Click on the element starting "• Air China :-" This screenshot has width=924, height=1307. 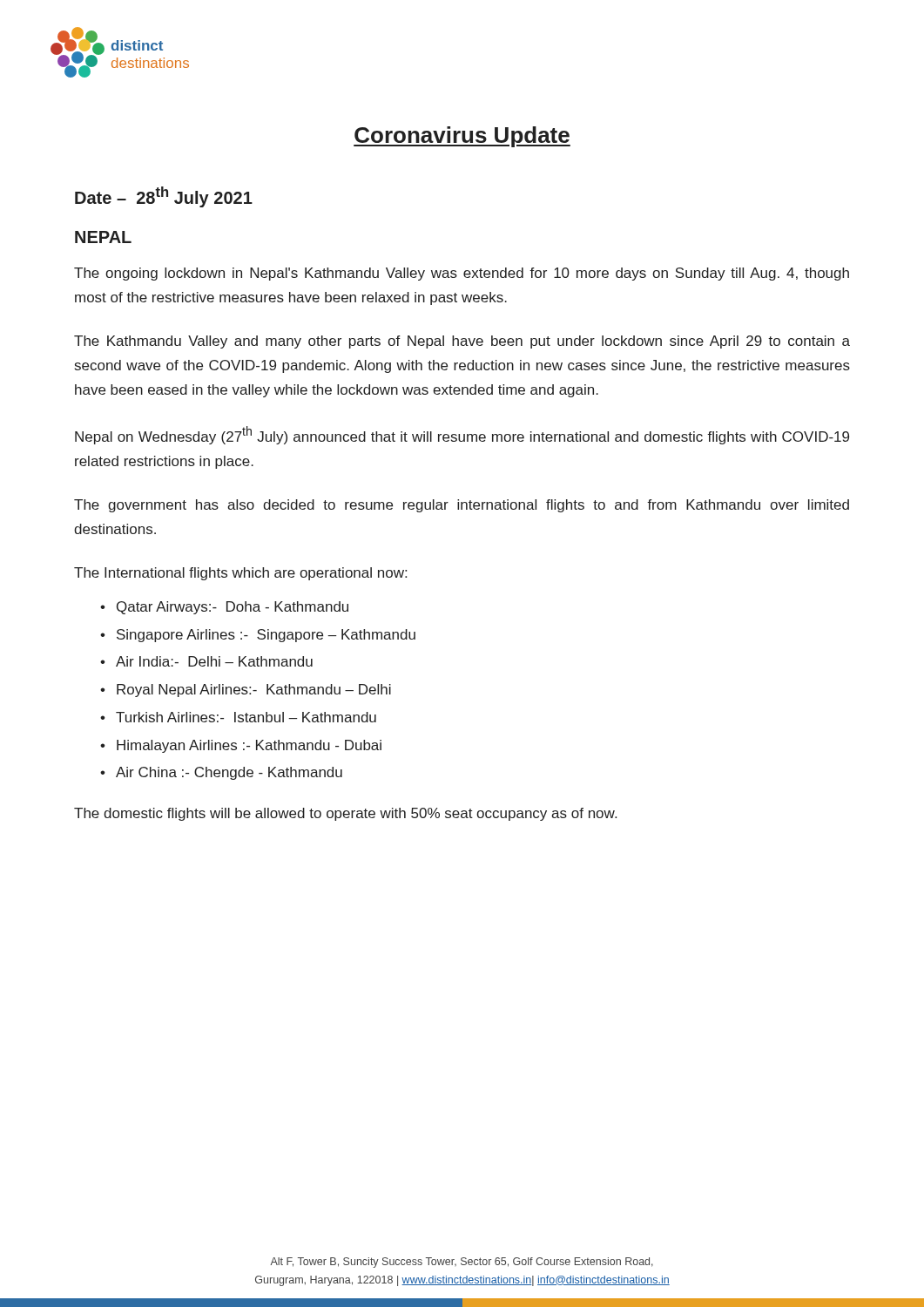222,773
